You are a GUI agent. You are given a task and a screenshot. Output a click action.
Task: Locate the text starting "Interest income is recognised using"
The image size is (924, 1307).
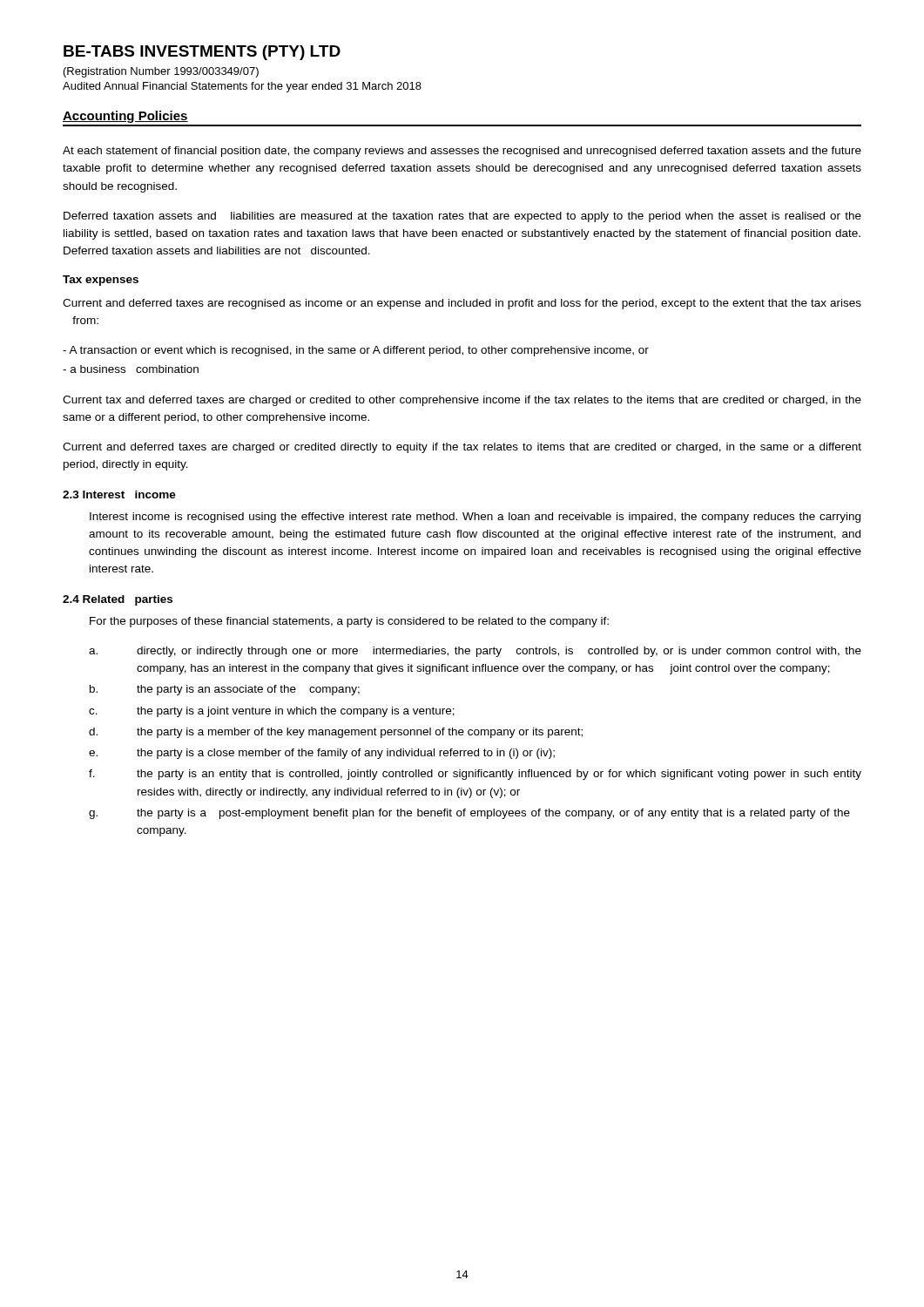tap(475, 542)
